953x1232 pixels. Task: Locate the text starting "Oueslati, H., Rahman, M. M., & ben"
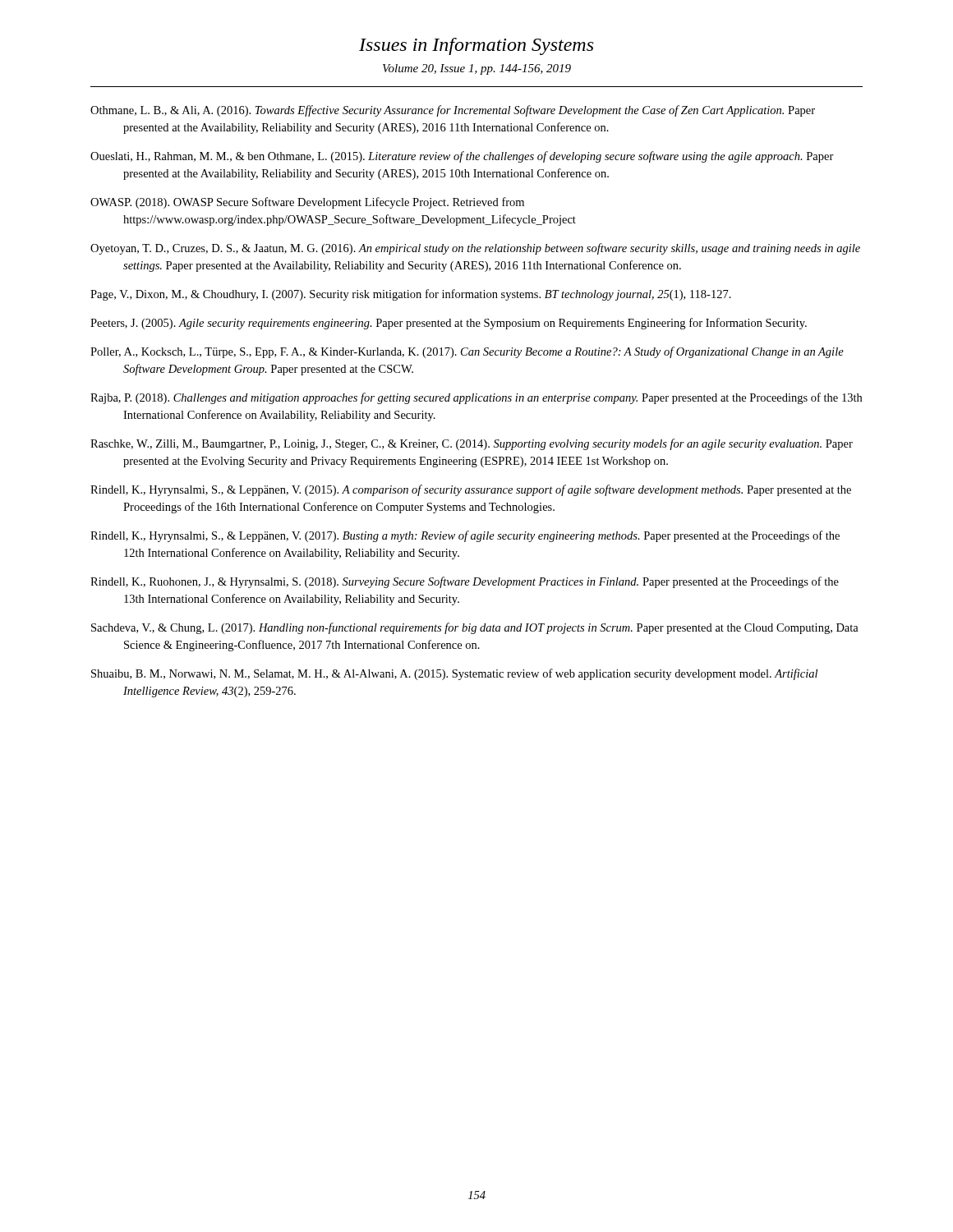pos(476,165)
